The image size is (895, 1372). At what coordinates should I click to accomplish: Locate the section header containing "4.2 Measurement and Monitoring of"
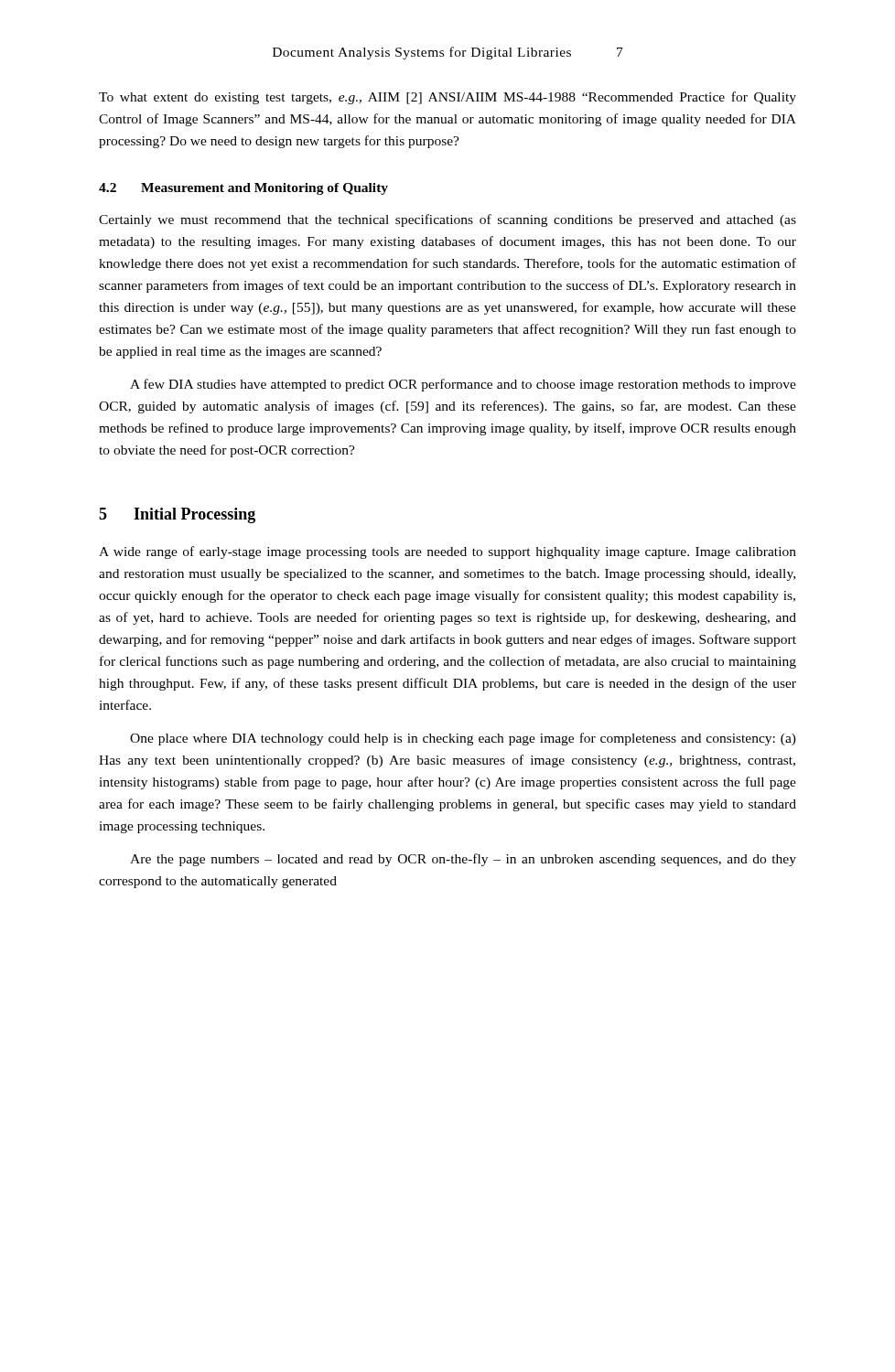pos(243,188)
